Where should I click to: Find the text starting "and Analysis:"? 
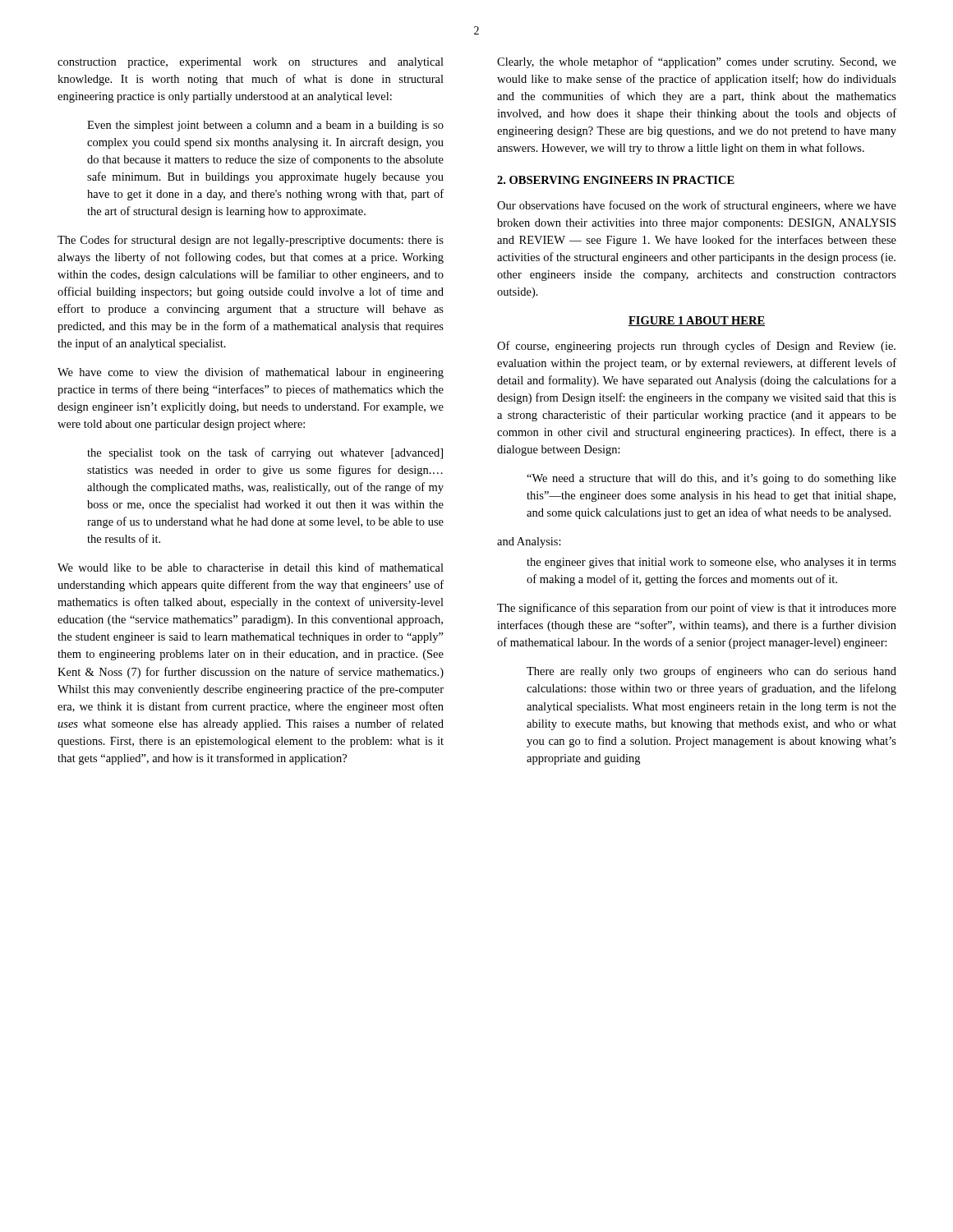(529, 542)
